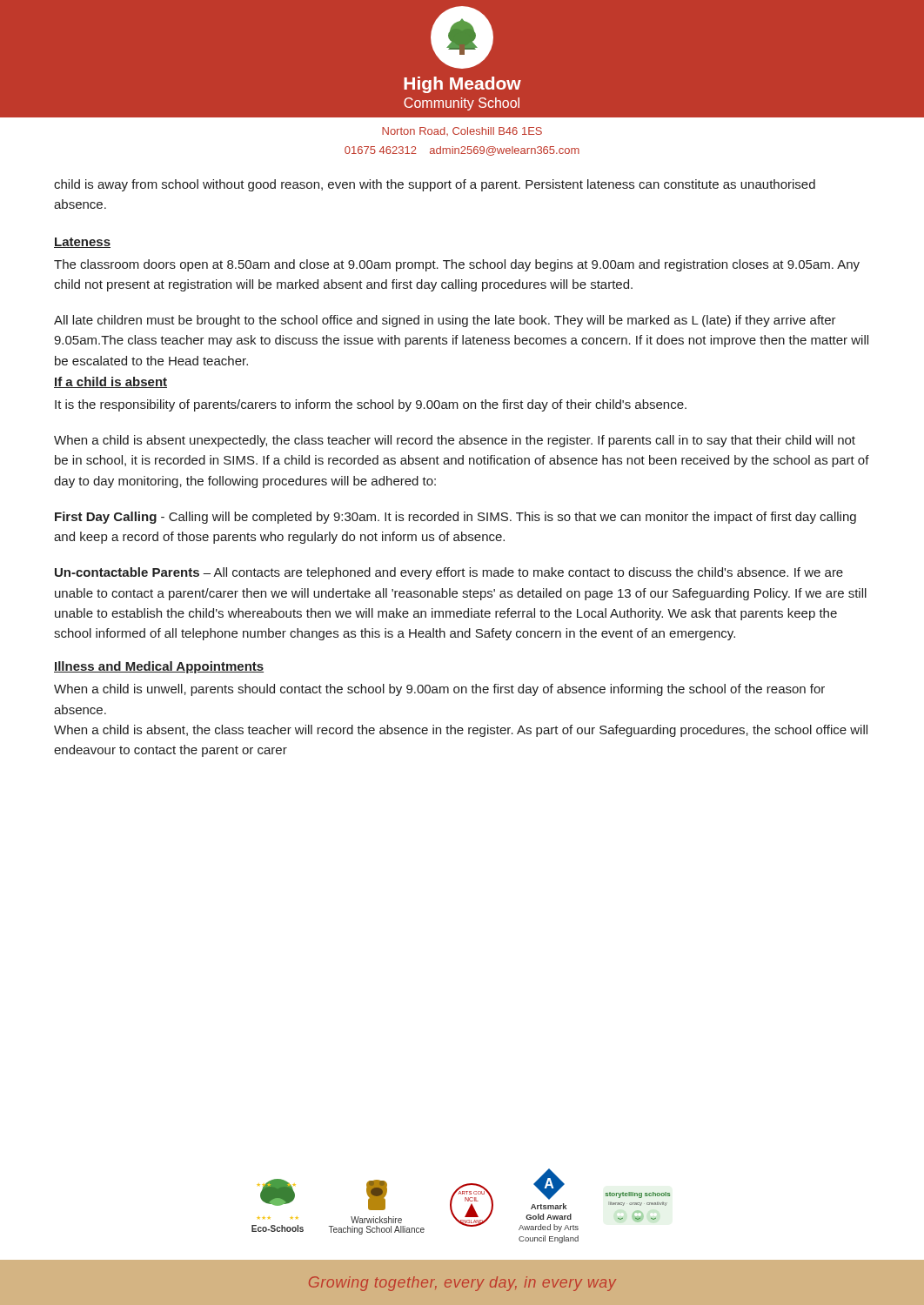Select the text block that says "When a child is absent unexpectedly, the"
Viewport: 924px width, 1305px height.
tap(461, 460)
